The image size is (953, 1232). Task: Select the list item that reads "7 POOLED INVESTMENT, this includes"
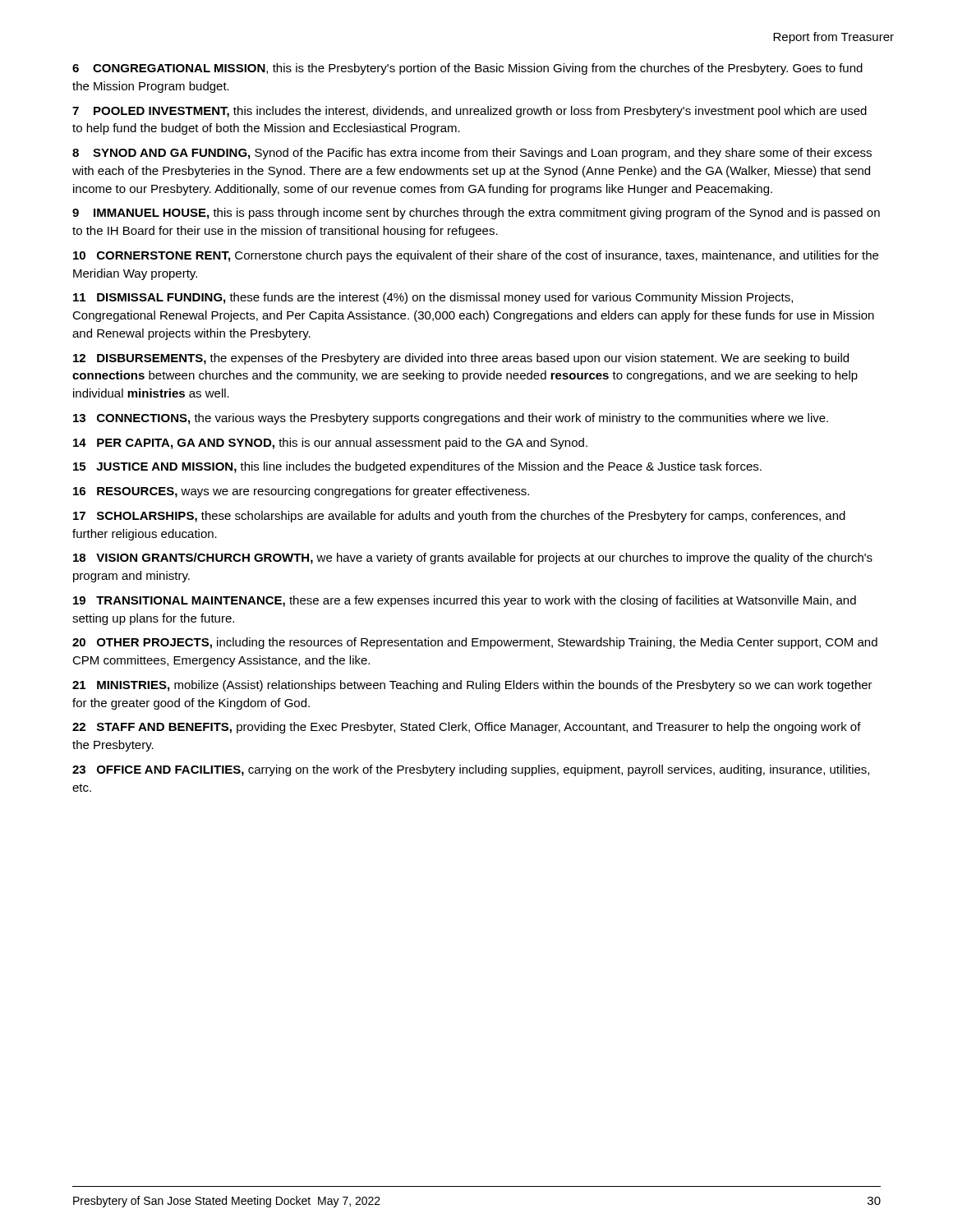pos(470,119)
